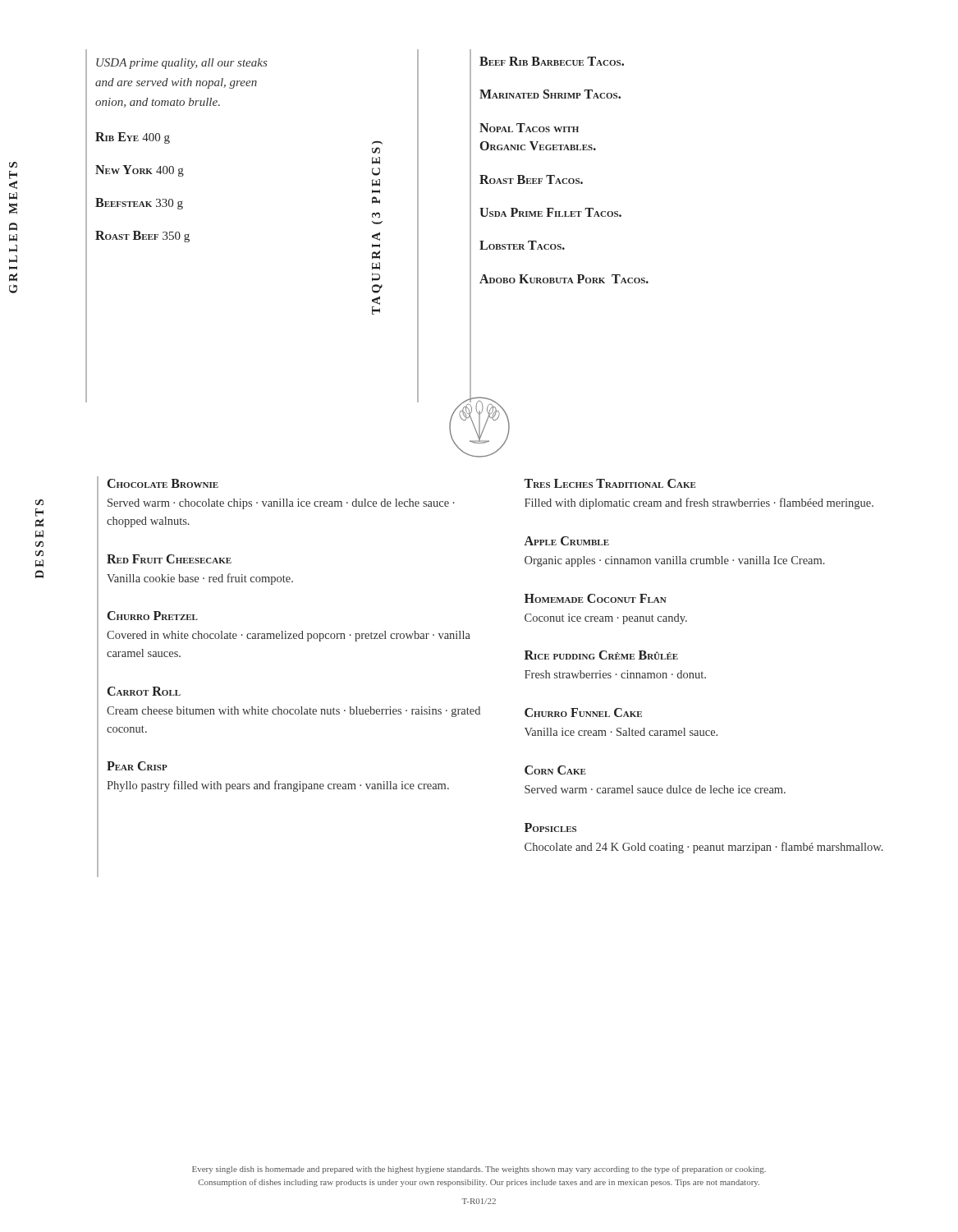Navigate to the block starting "Churro Funnel Cake Vanilla"
Image resolution: width=958 pixels, height=1232 pixels.
point(716,723)
